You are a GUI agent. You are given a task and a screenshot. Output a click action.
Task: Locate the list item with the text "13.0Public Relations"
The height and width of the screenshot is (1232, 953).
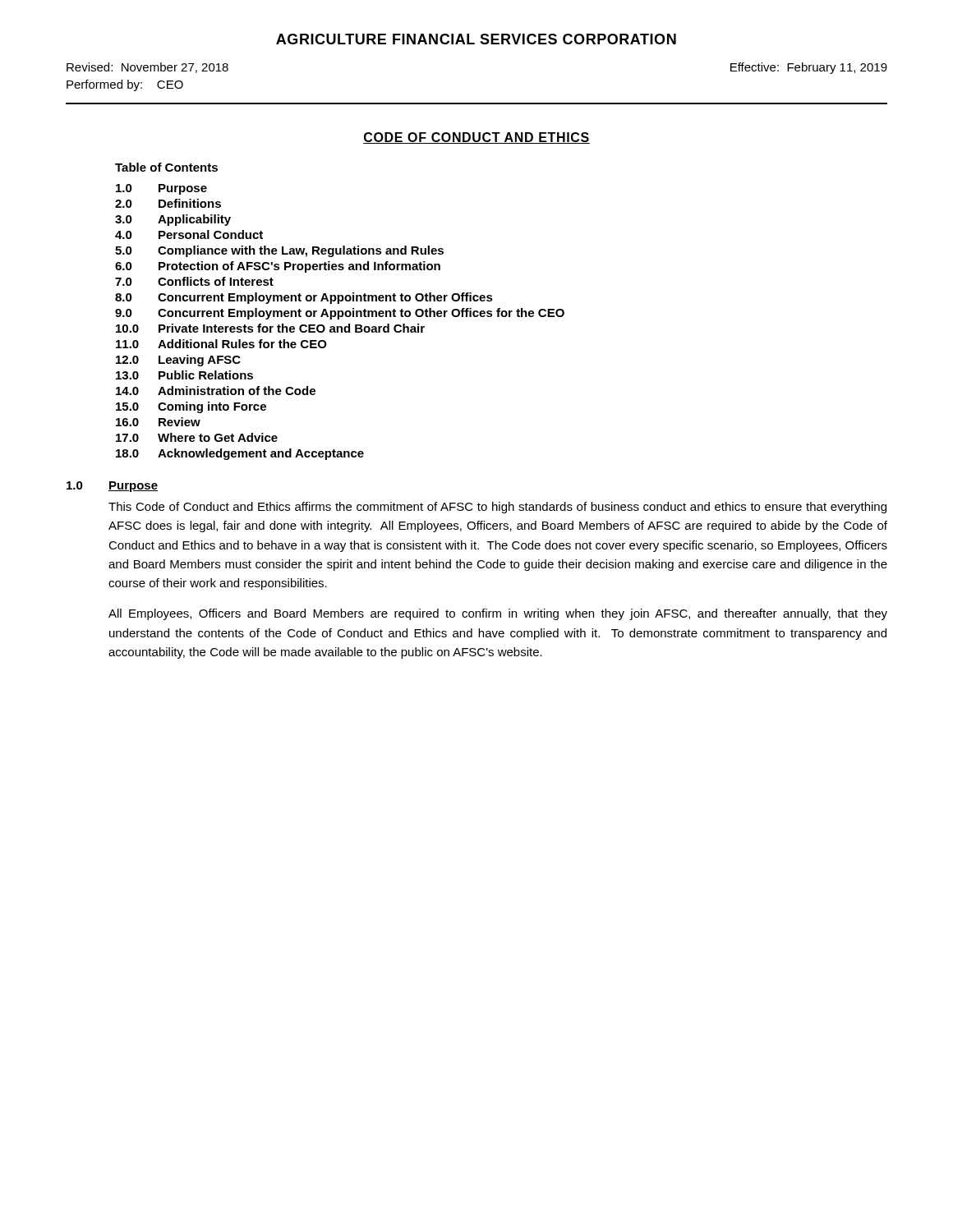click(184, 375)
